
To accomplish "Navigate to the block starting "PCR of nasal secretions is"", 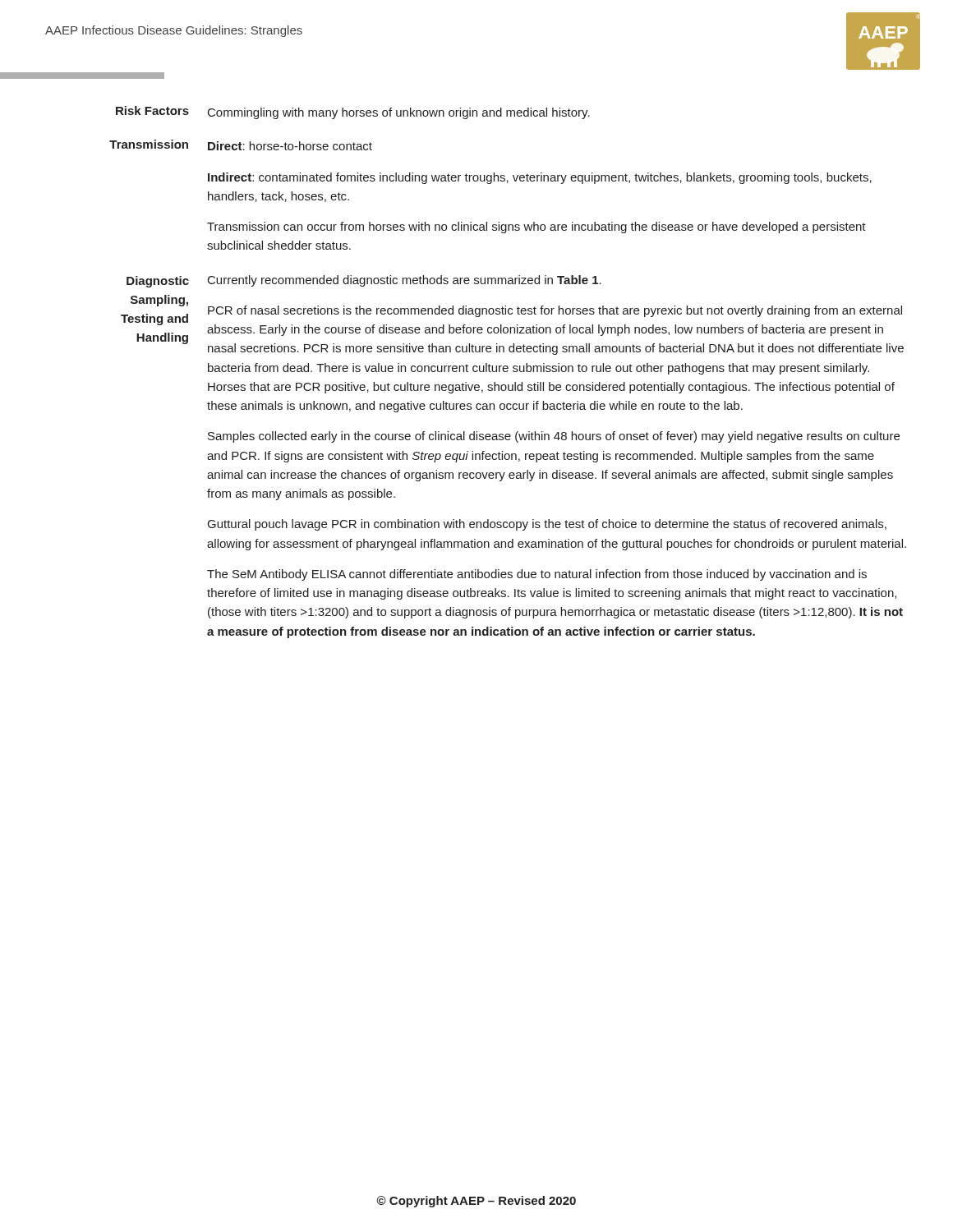I will (x=557, y=470).
